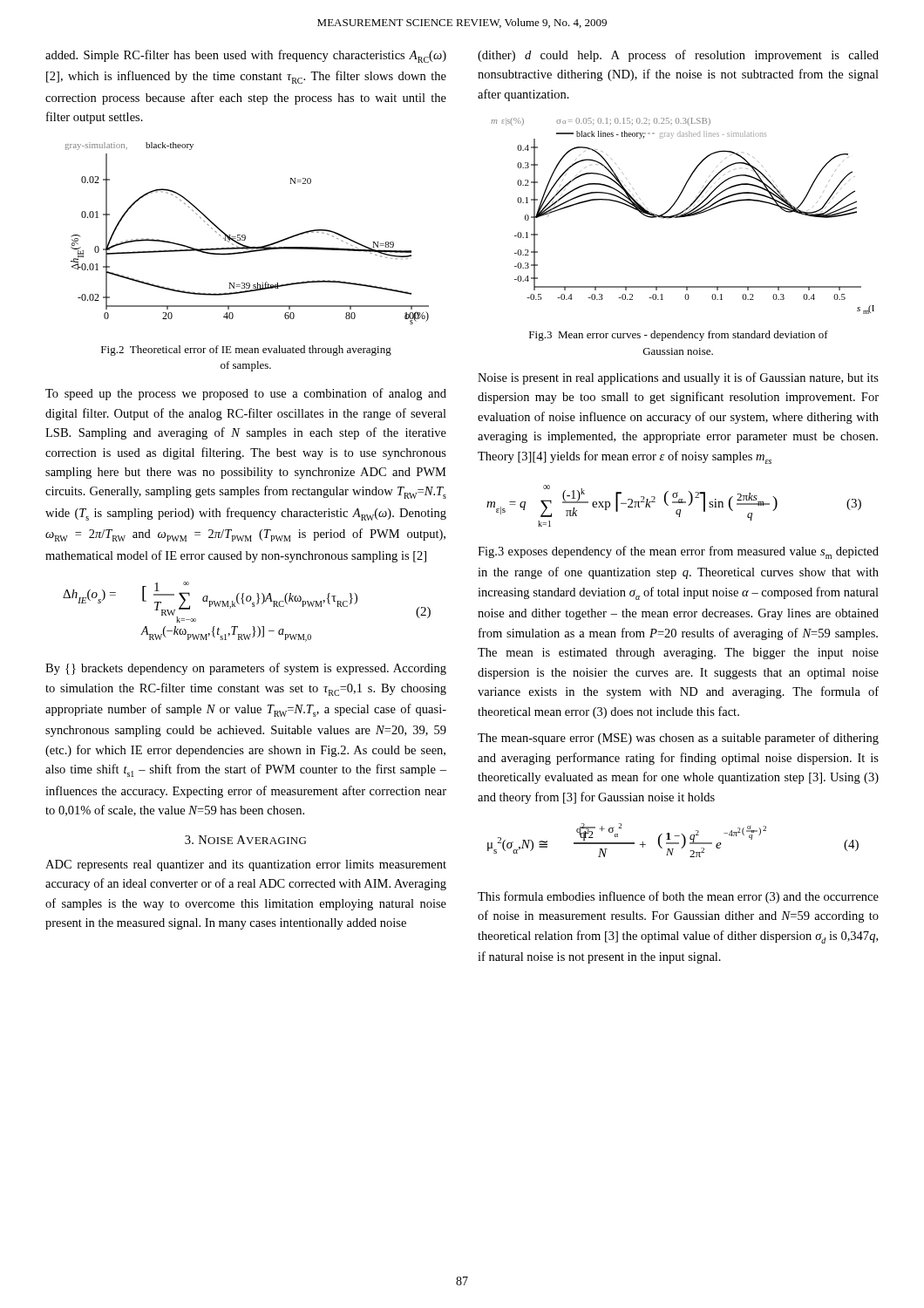Locate the text block containing "added. Simple RC-filter has been used"
Image resolution: width=924 pixels, height=1308 pixels.
[x=246, y=86]
